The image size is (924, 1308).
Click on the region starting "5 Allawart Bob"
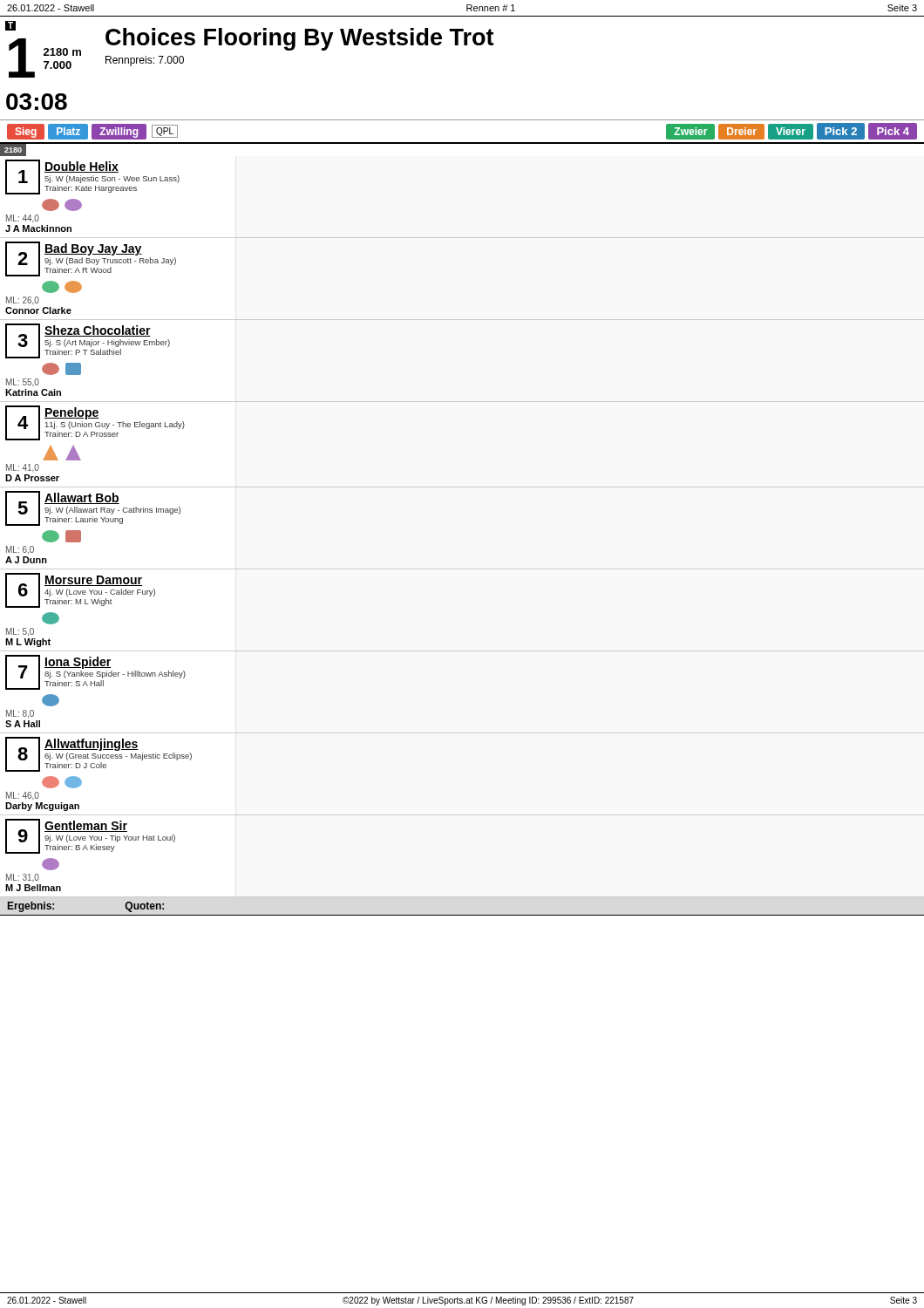(x=93, y=508)
